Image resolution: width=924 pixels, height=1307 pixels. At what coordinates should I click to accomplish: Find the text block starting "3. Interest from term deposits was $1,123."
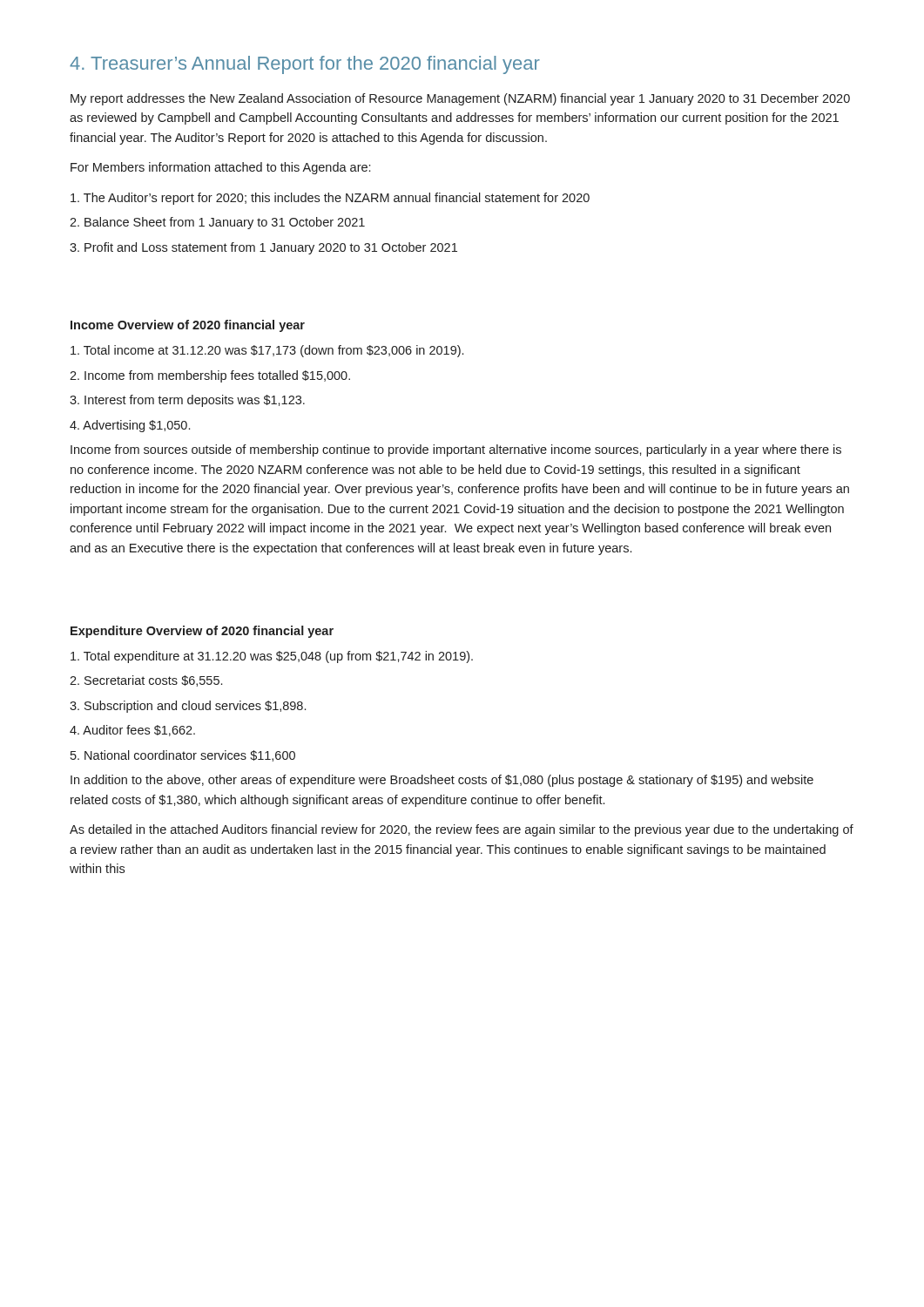[188, 400]
